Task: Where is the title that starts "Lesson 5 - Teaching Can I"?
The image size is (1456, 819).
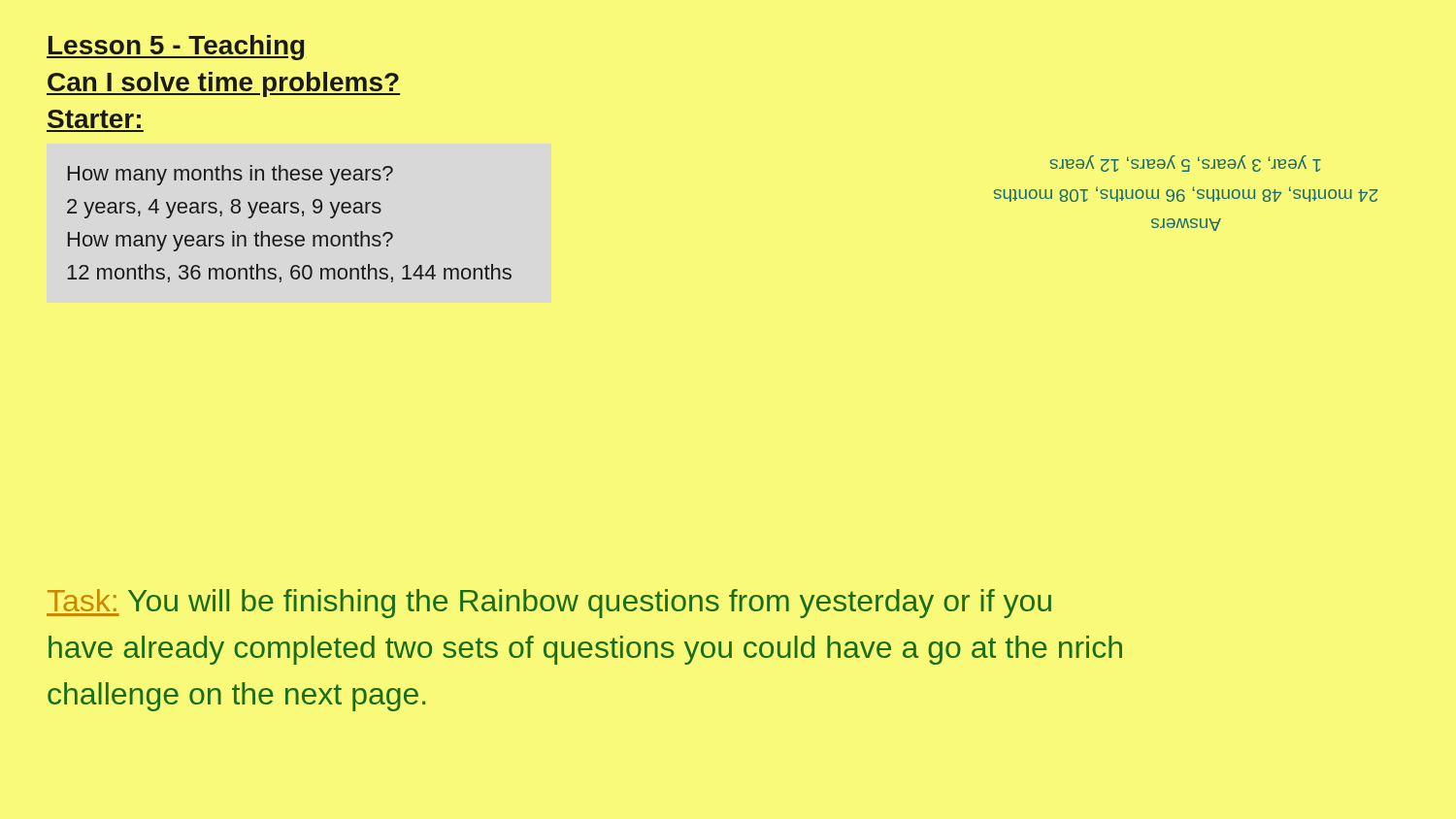Action: pyautogui.click(x=223, y=82)
